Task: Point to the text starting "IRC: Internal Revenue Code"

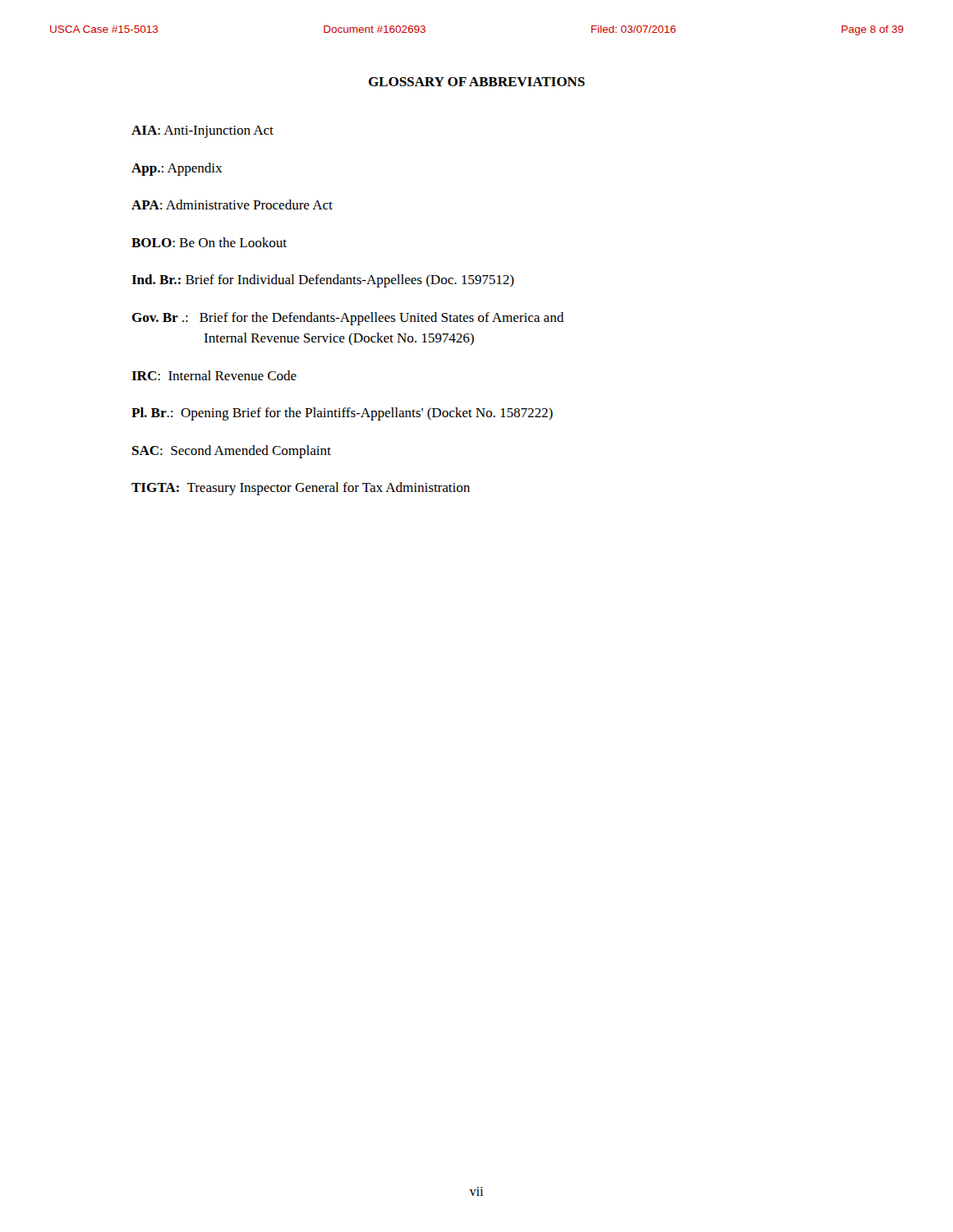Action: pyautogui.click(x=214, y=375)
